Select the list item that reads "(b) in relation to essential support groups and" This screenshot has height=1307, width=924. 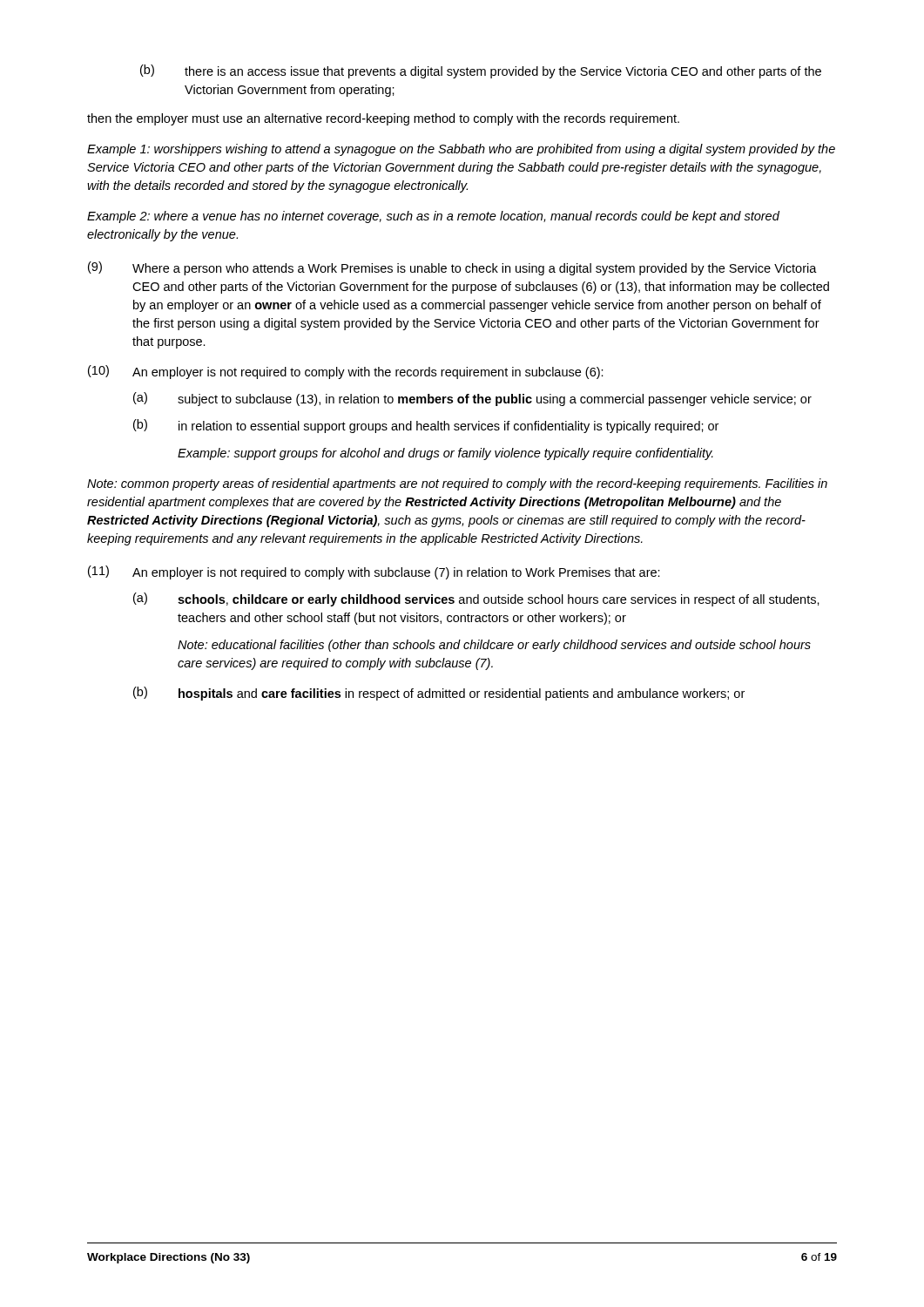pos(485,427)
